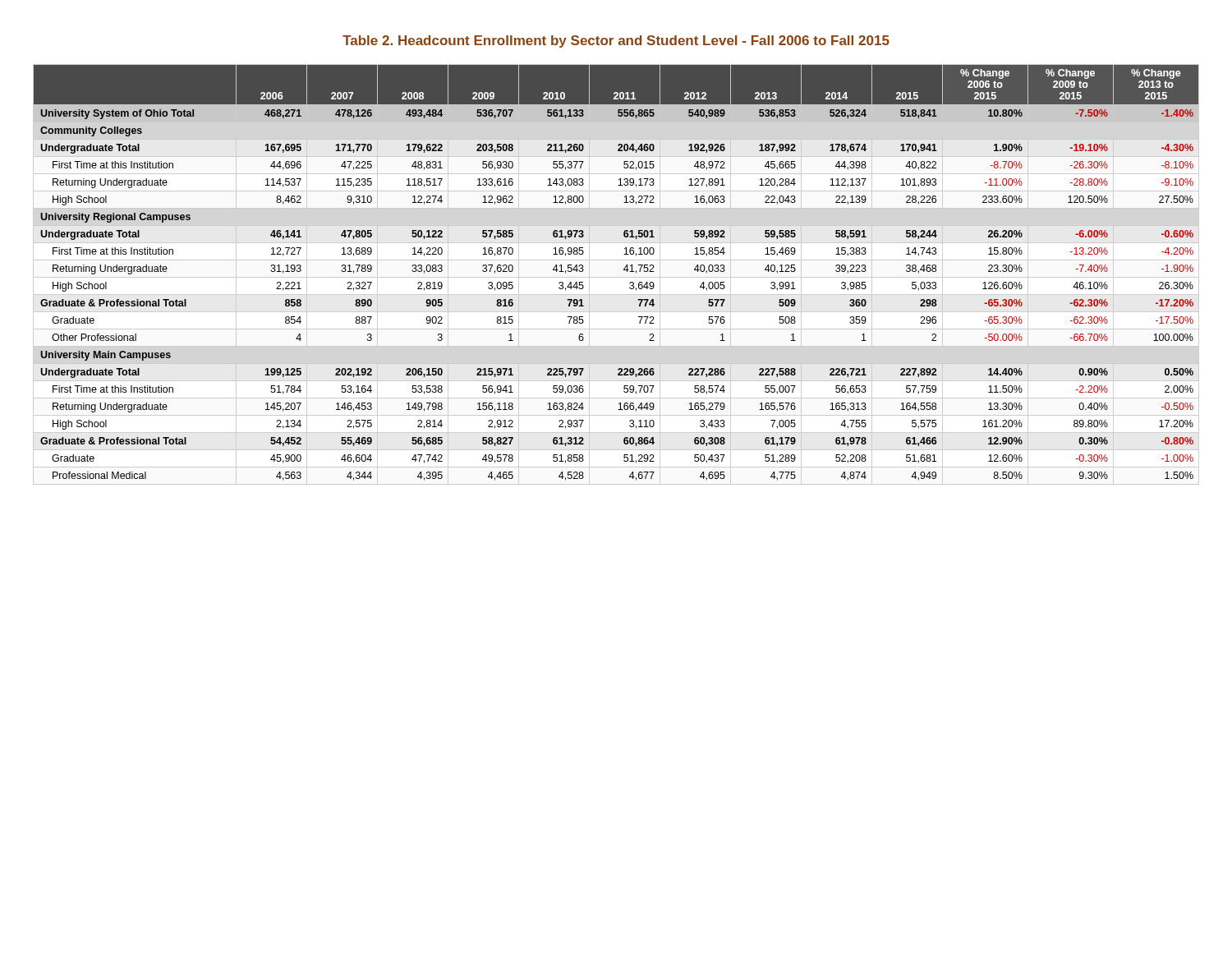Image resolution: width=1232 pixels, height=953 pixels.
Task: Select the table that reads "Graduate & Professional Total"
Action: click(616, 274)
